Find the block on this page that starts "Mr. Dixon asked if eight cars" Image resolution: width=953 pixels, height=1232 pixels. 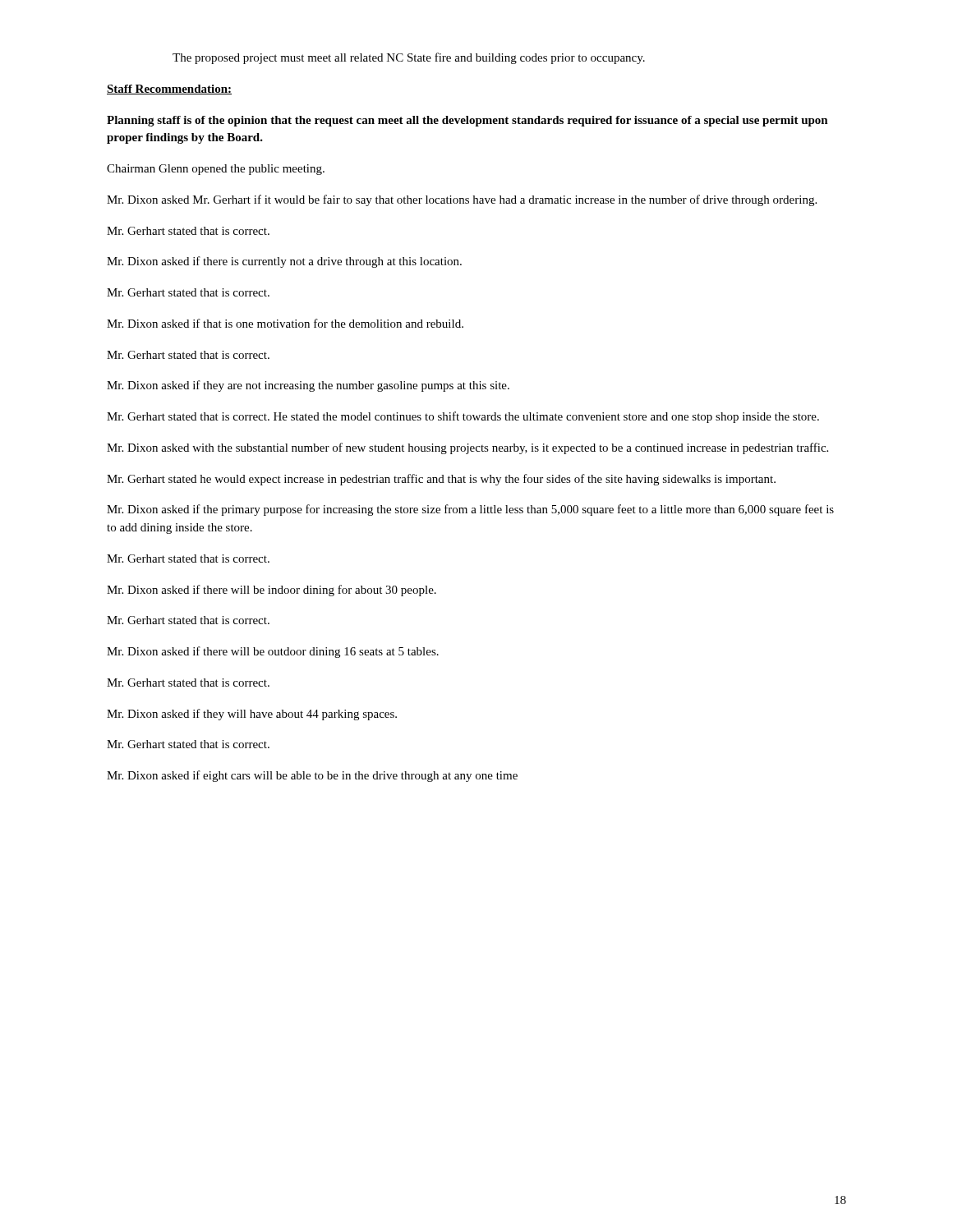pos(312,775)
